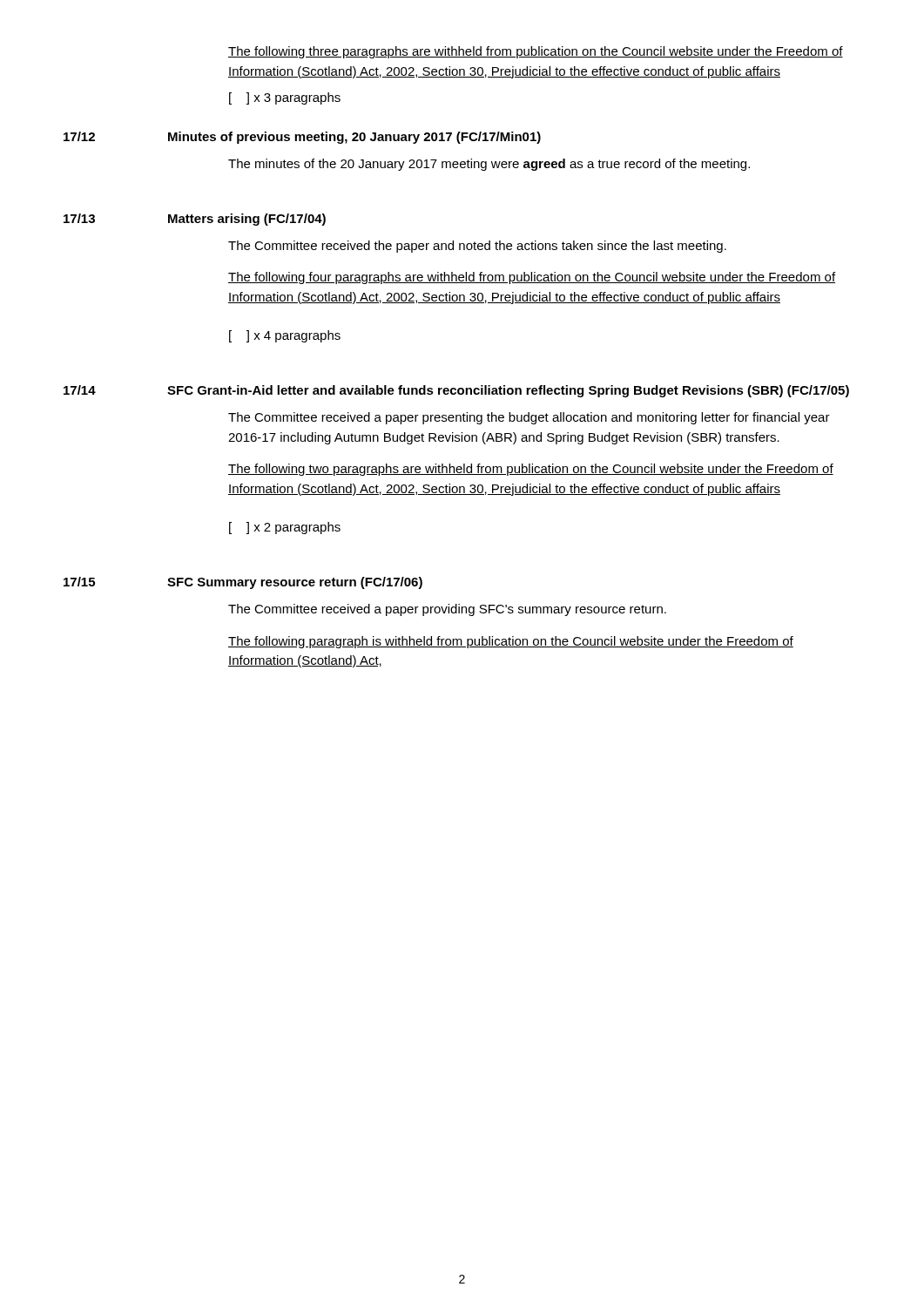Viewport: 924px width, 1307px height.
Task: Locate the text block that says "The following two paragraphs"
Action: click(x=531, y=478)
